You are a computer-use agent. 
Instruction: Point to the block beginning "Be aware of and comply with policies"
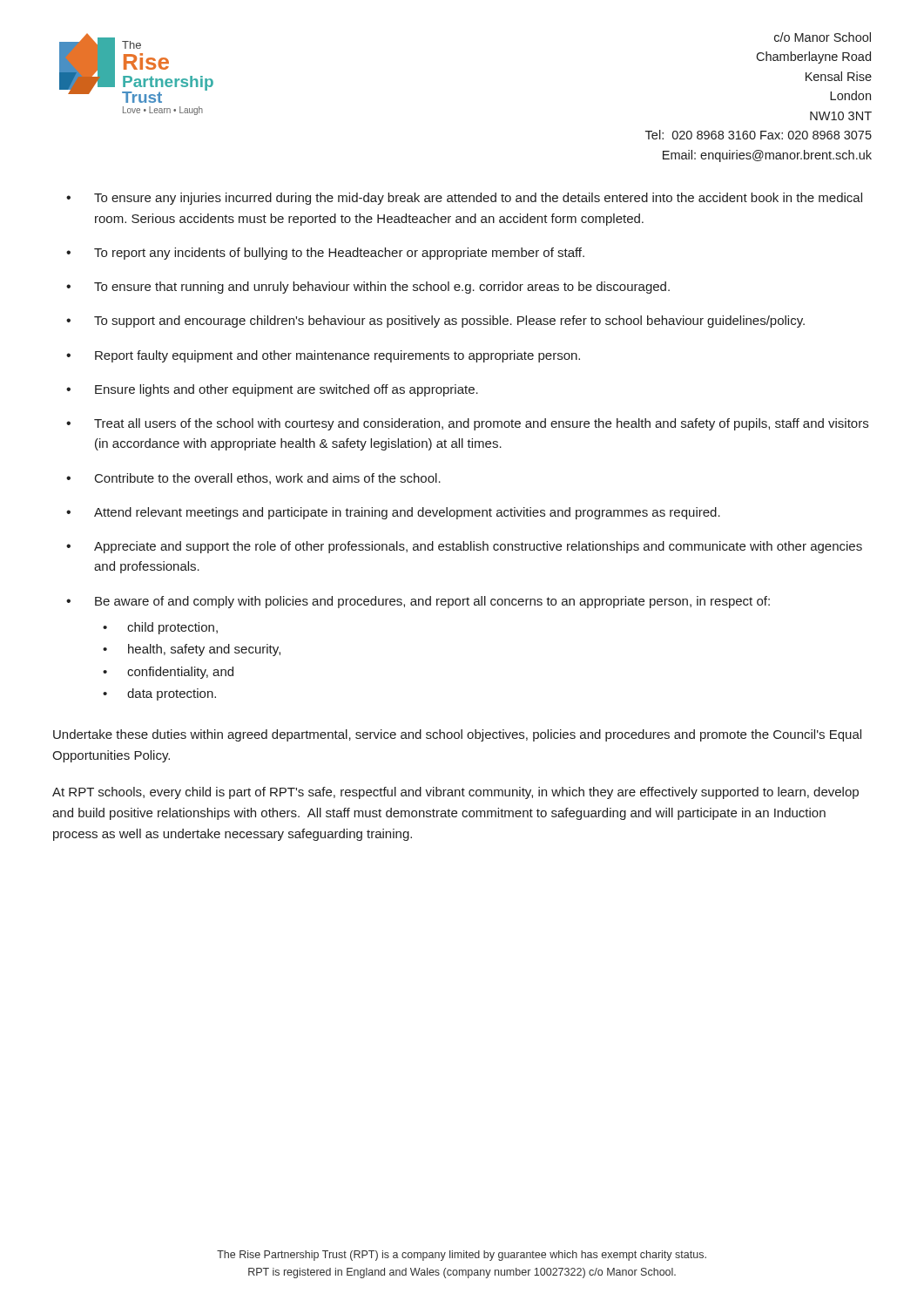432,602
